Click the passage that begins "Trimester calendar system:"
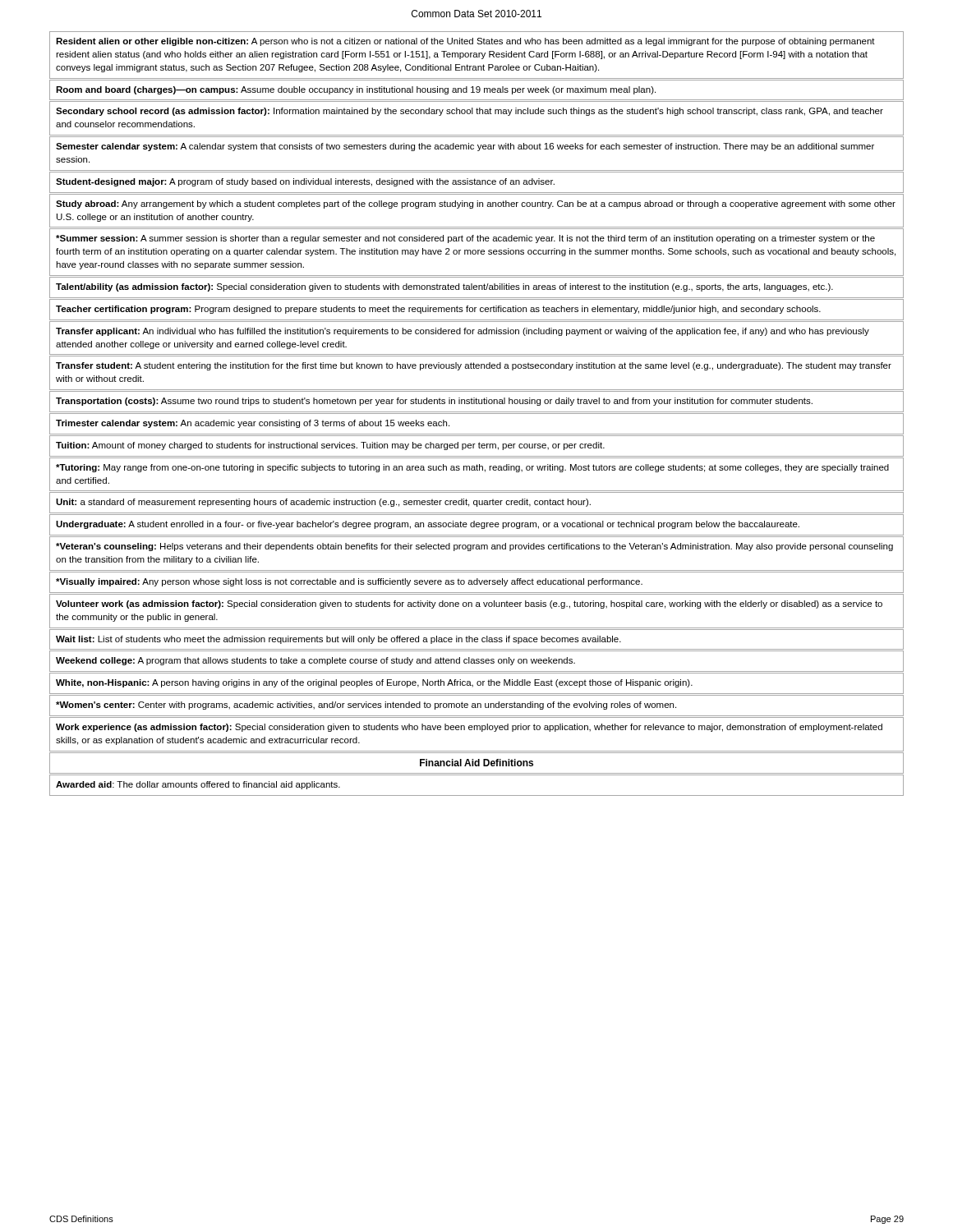 point(253,423)
